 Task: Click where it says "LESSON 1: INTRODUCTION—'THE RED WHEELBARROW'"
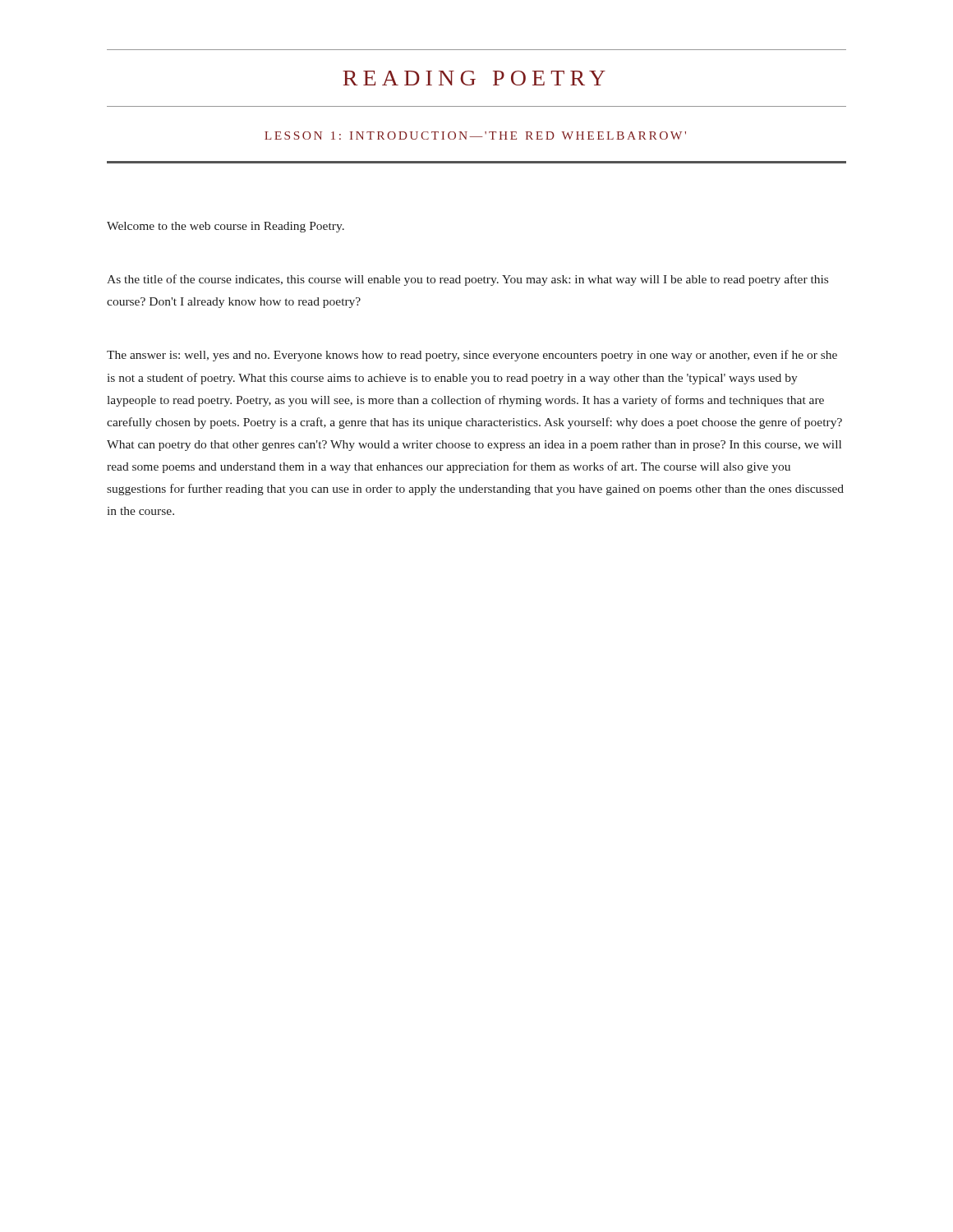pos(476,136)
